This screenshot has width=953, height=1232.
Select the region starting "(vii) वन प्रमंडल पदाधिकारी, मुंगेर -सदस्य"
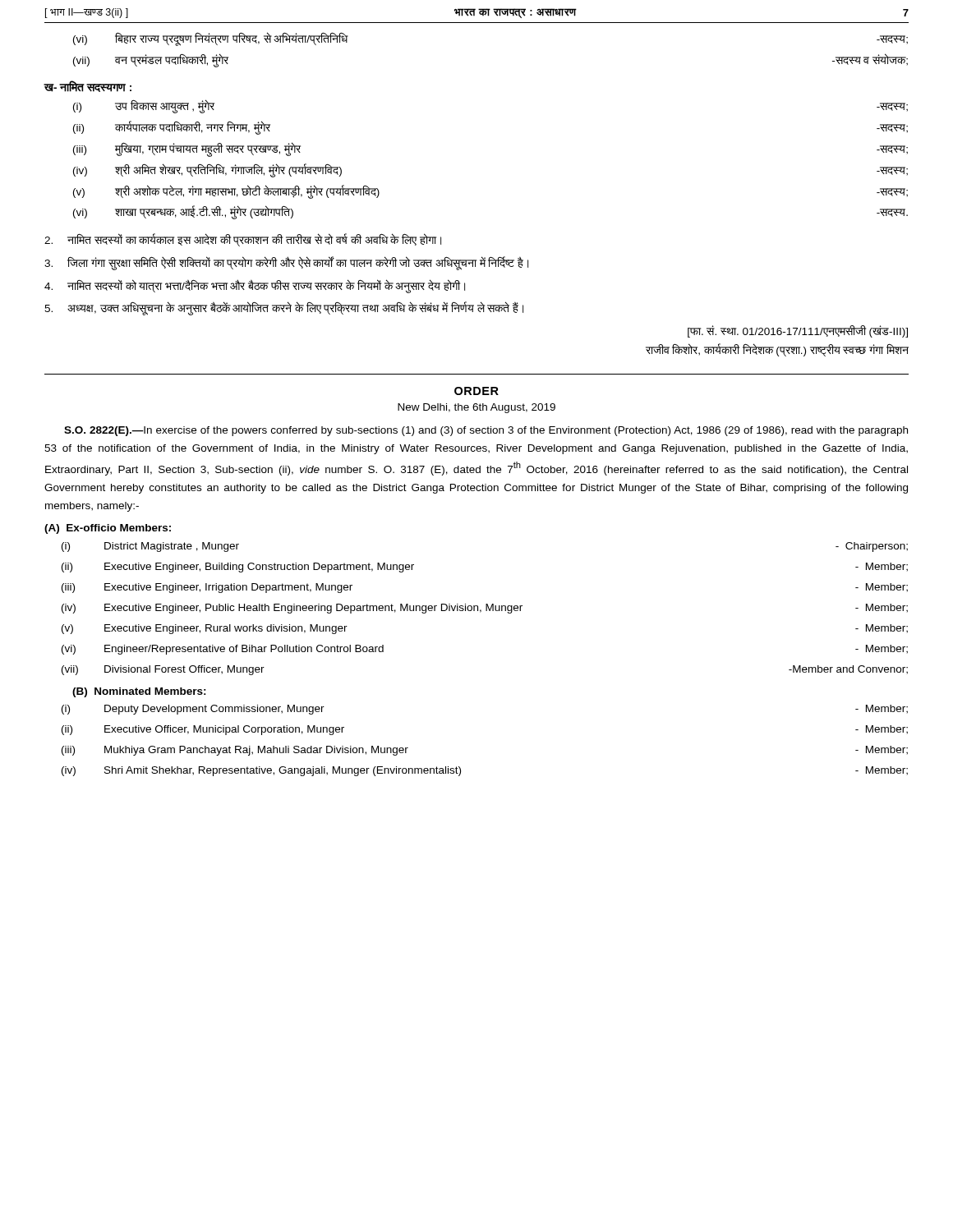point(187,60)
